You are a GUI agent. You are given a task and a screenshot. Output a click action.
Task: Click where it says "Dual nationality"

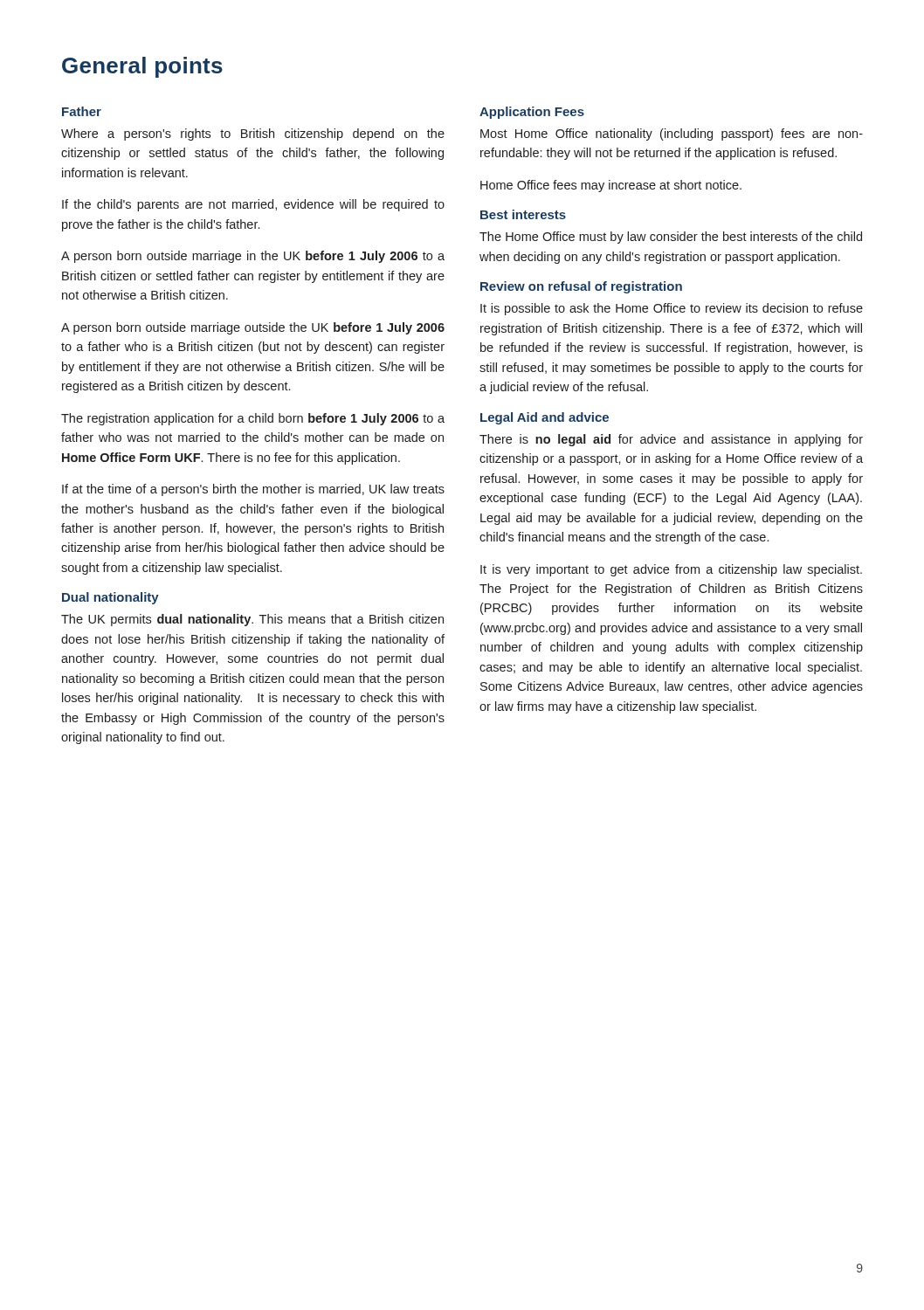(x=110, y=597)
